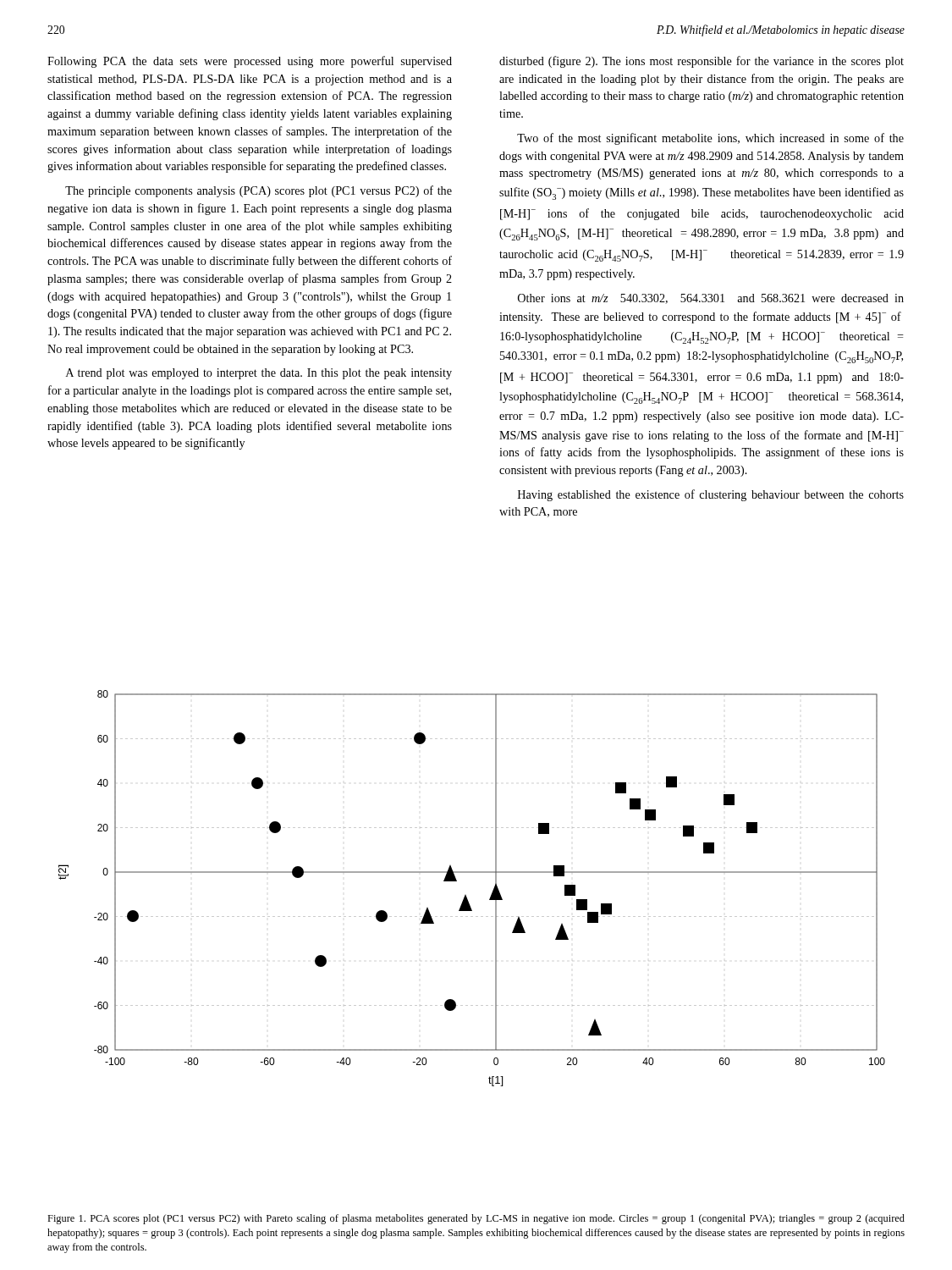Image resolution: width=952 pixels, height=1270 pixels.
Task: Select the text block with the text "Following PCA the"
Action: [250, 114]
